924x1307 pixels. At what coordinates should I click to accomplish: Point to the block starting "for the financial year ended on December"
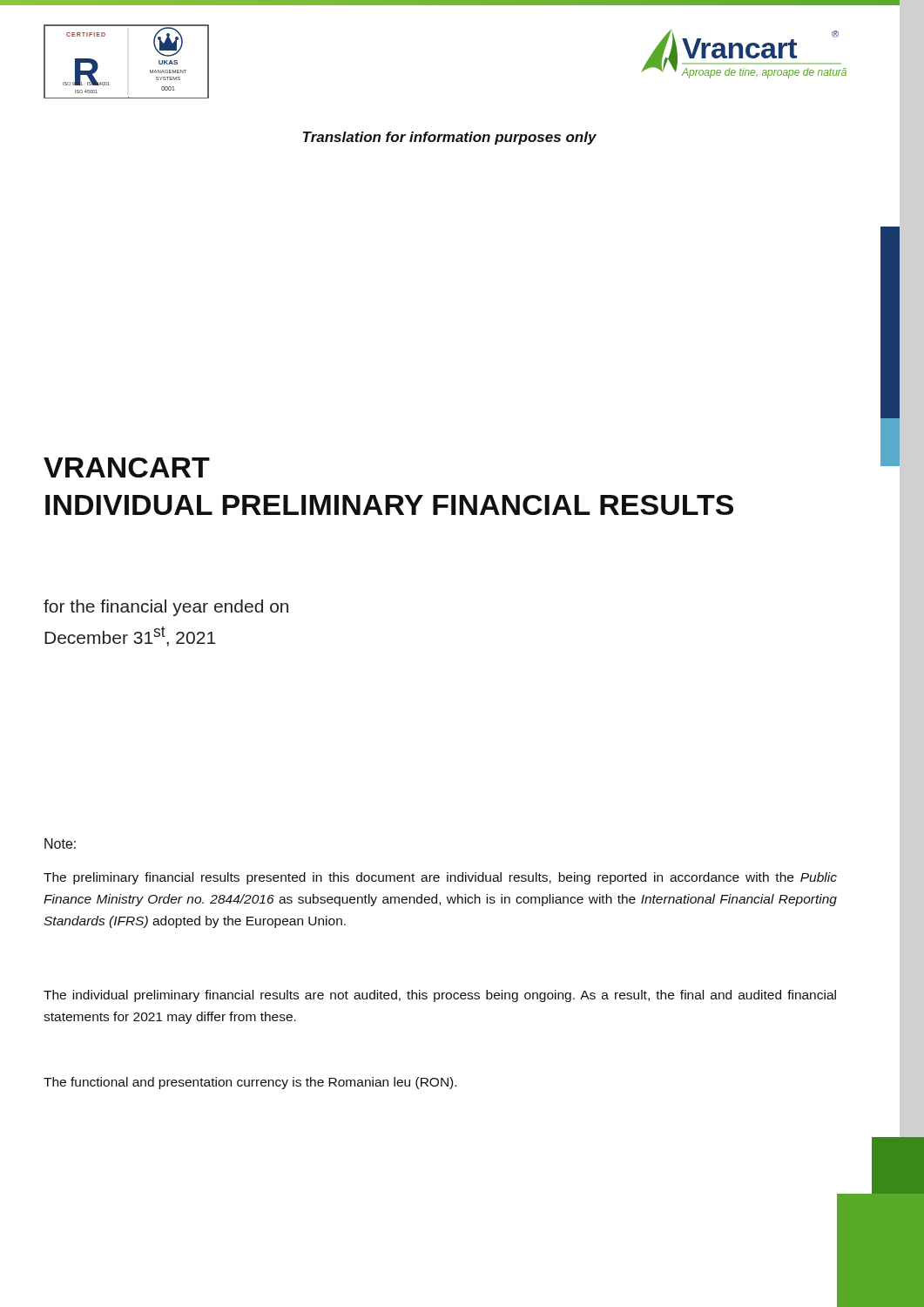click(166, 608)
